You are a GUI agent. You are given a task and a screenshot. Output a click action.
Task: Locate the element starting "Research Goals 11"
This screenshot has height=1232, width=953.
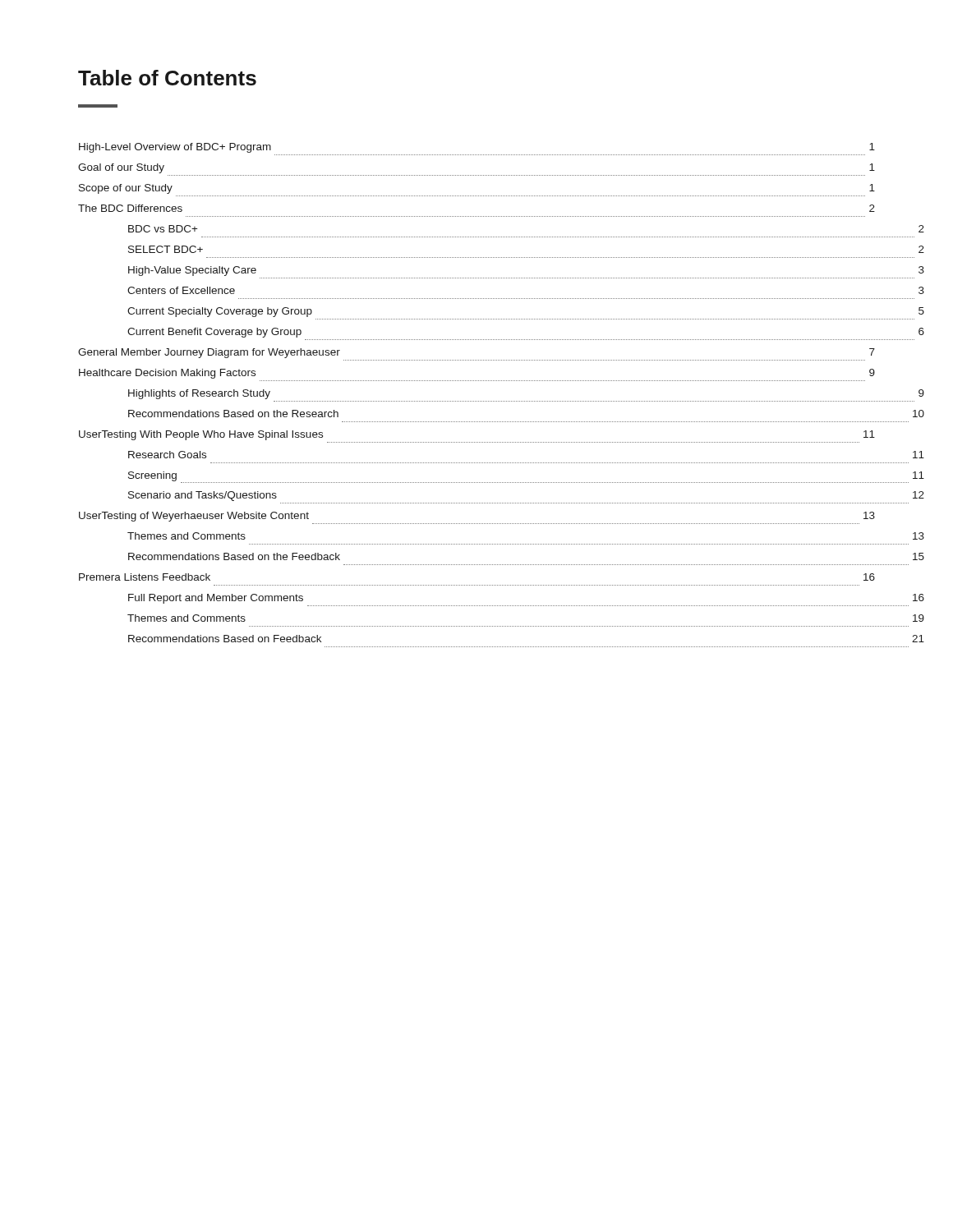pyautogui.click(x=526, y=455)
